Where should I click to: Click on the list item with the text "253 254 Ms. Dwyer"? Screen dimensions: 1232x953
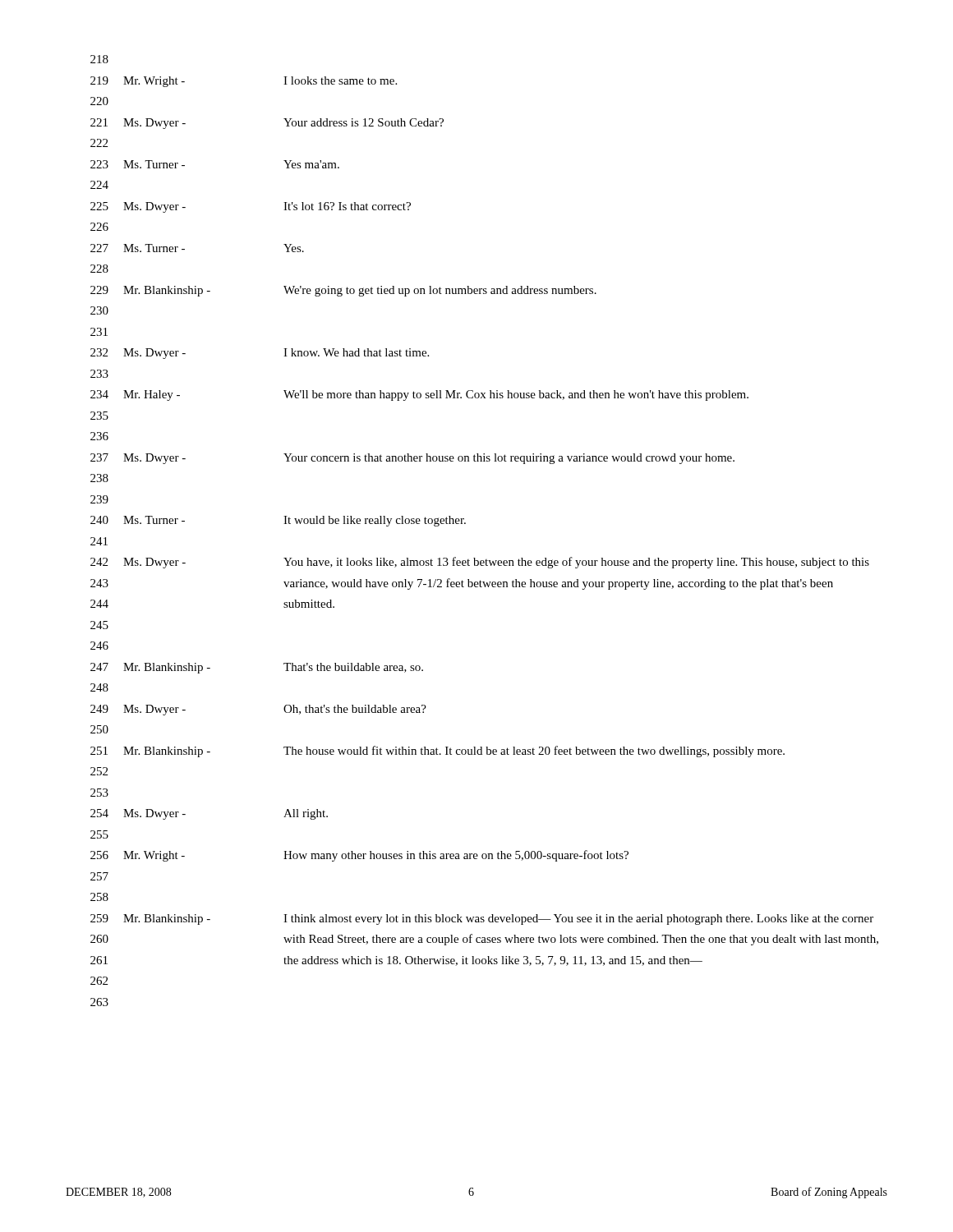[99, 793]
